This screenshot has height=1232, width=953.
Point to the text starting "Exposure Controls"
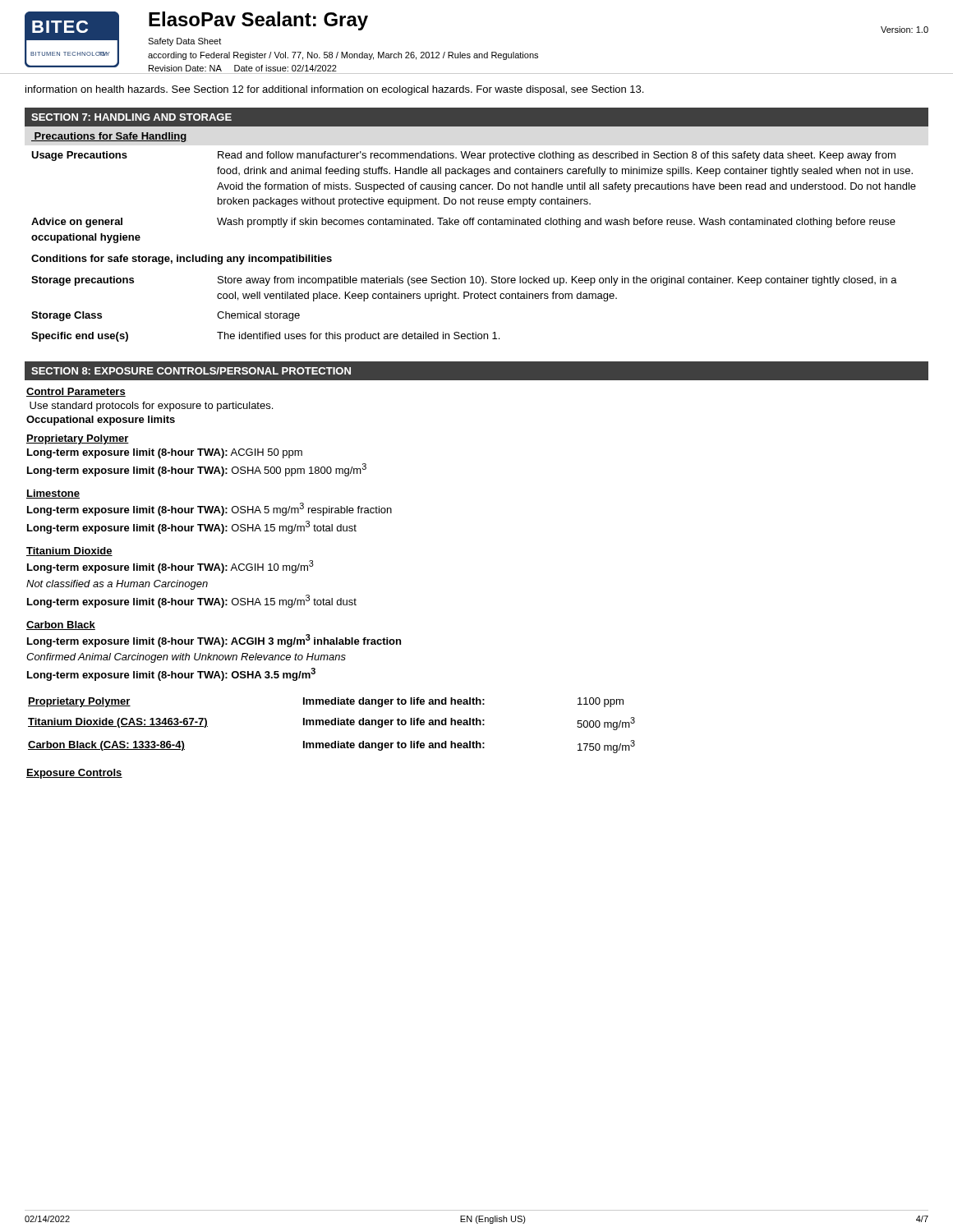(74, 774)
